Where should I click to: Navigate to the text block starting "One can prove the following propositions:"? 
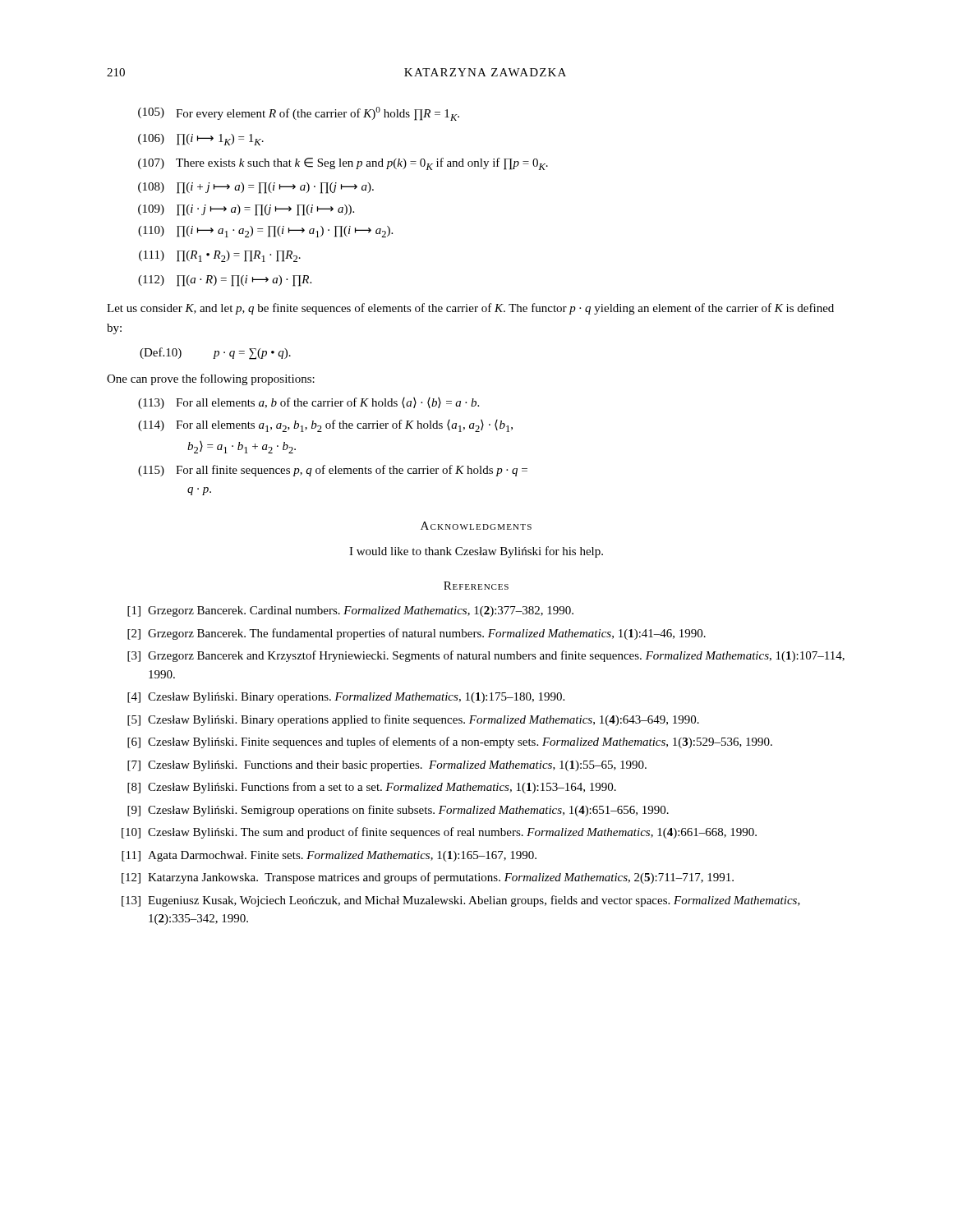click(211, 379)
